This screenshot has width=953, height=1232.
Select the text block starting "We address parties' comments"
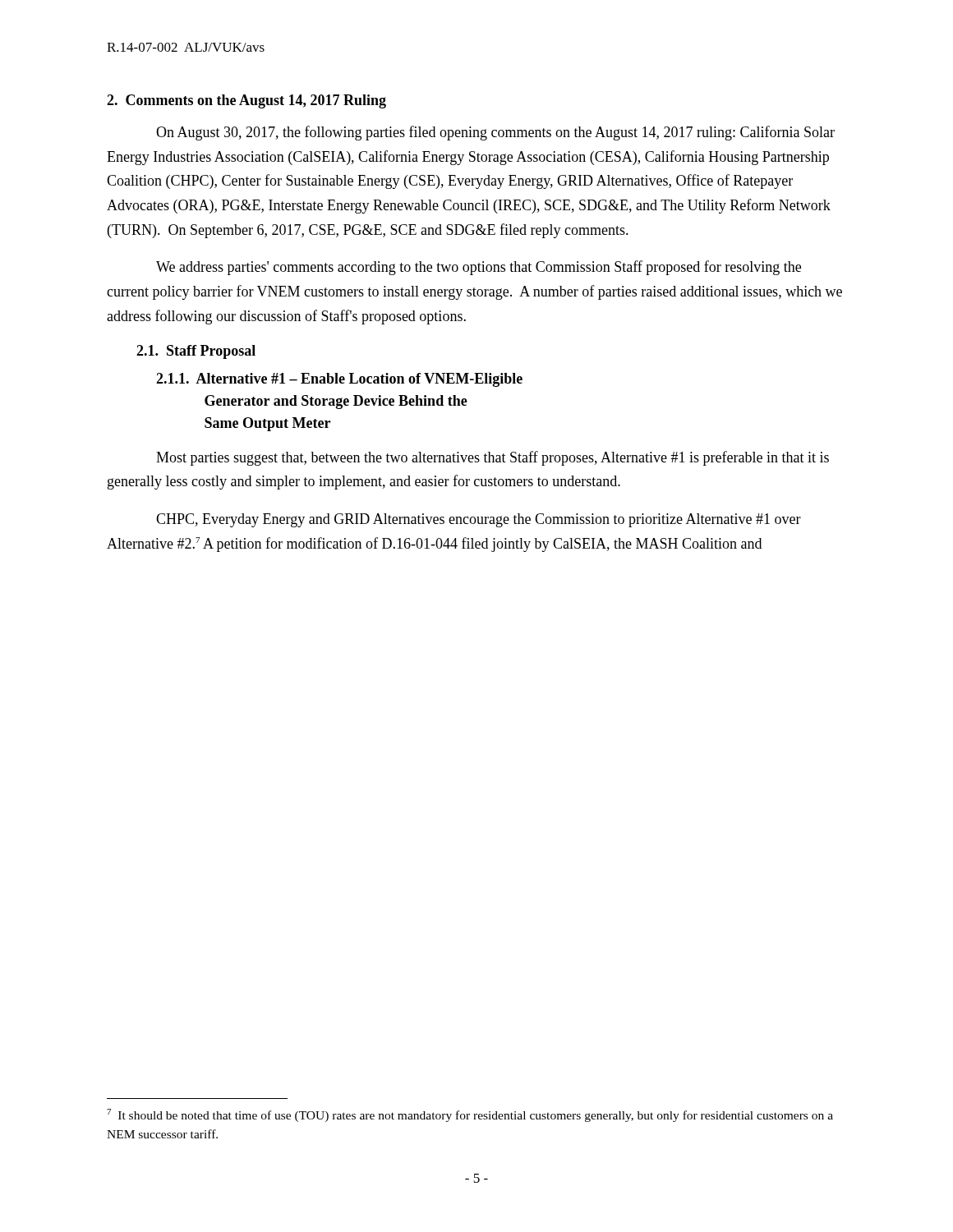pos(476,292)
